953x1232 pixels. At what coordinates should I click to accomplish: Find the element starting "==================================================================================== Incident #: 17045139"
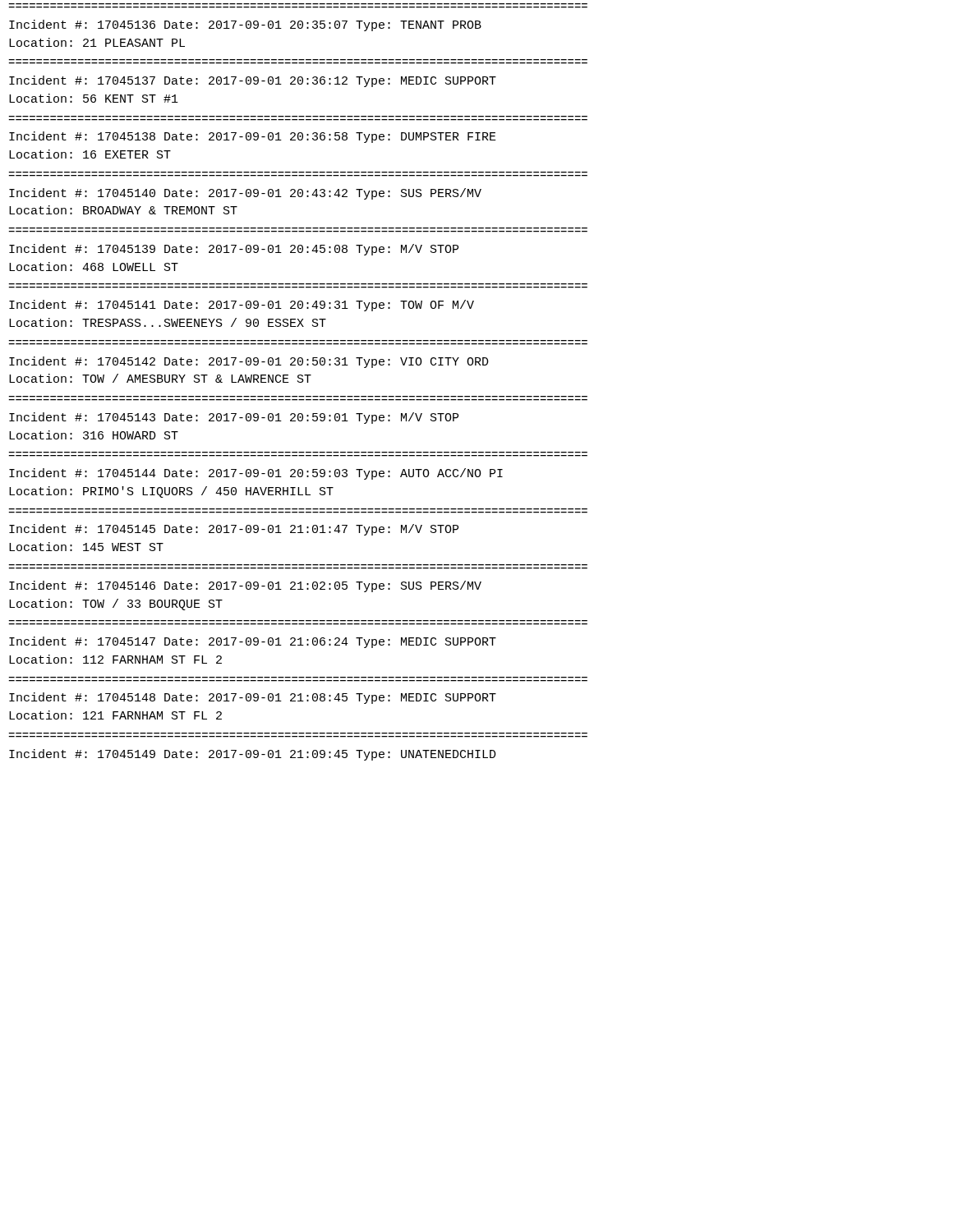234,250
